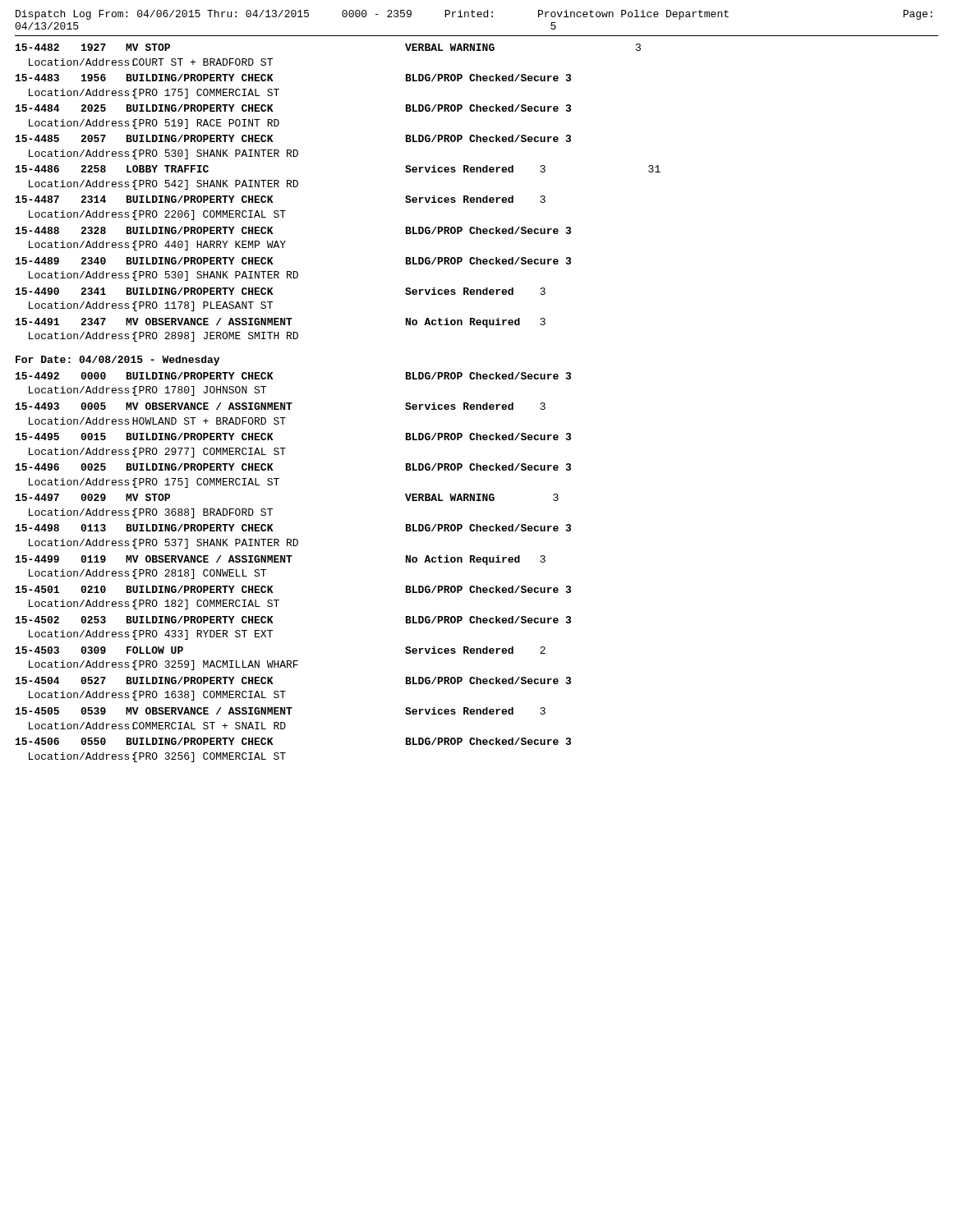Select the list item containing "15-4503 0309 FOLLOW UP"
Viewport: 953px width, 1232px height.
[x=476, y=658]
